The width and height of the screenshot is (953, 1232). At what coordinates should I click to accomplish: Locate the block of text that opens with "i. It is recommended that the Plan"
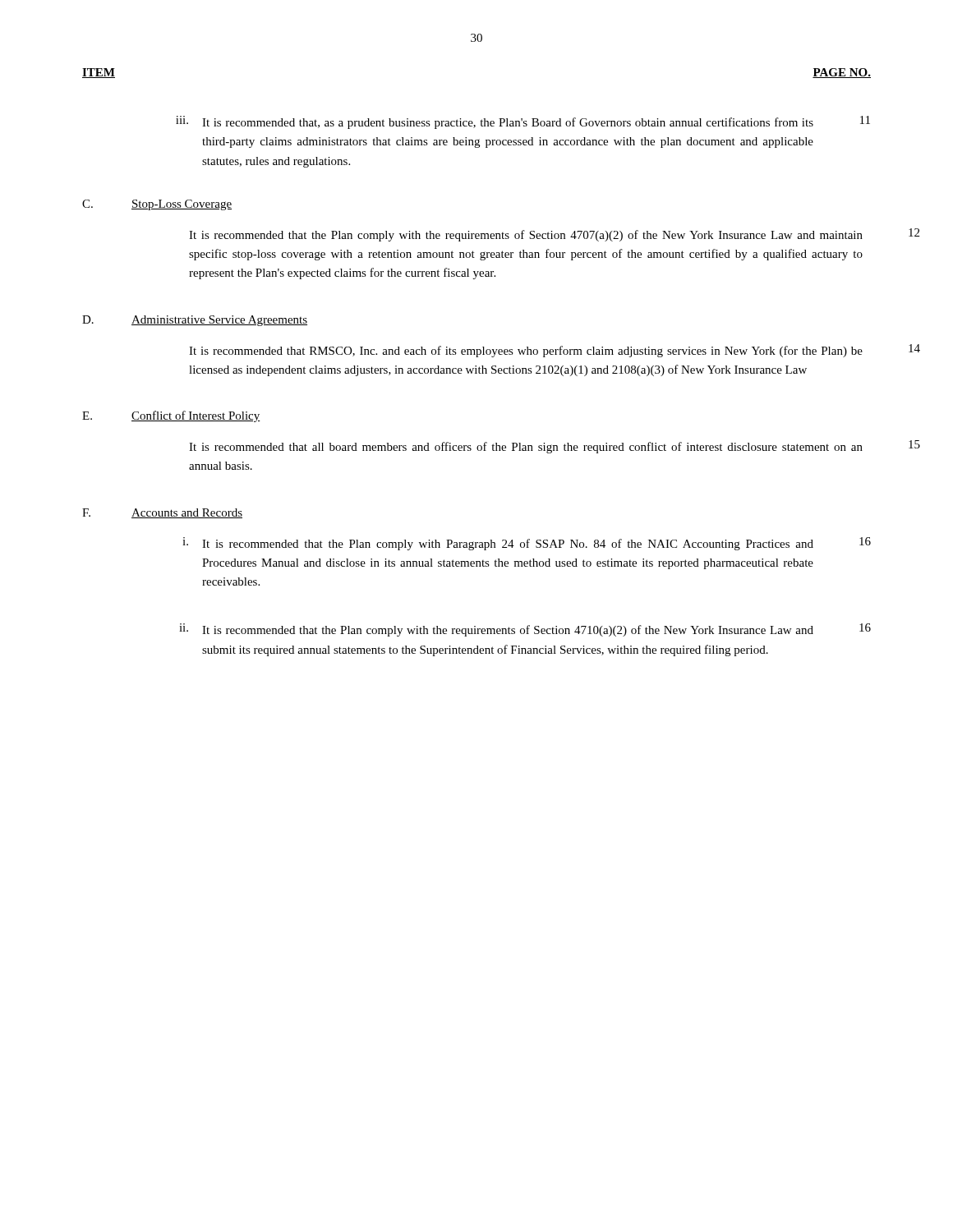pos(476,563)
